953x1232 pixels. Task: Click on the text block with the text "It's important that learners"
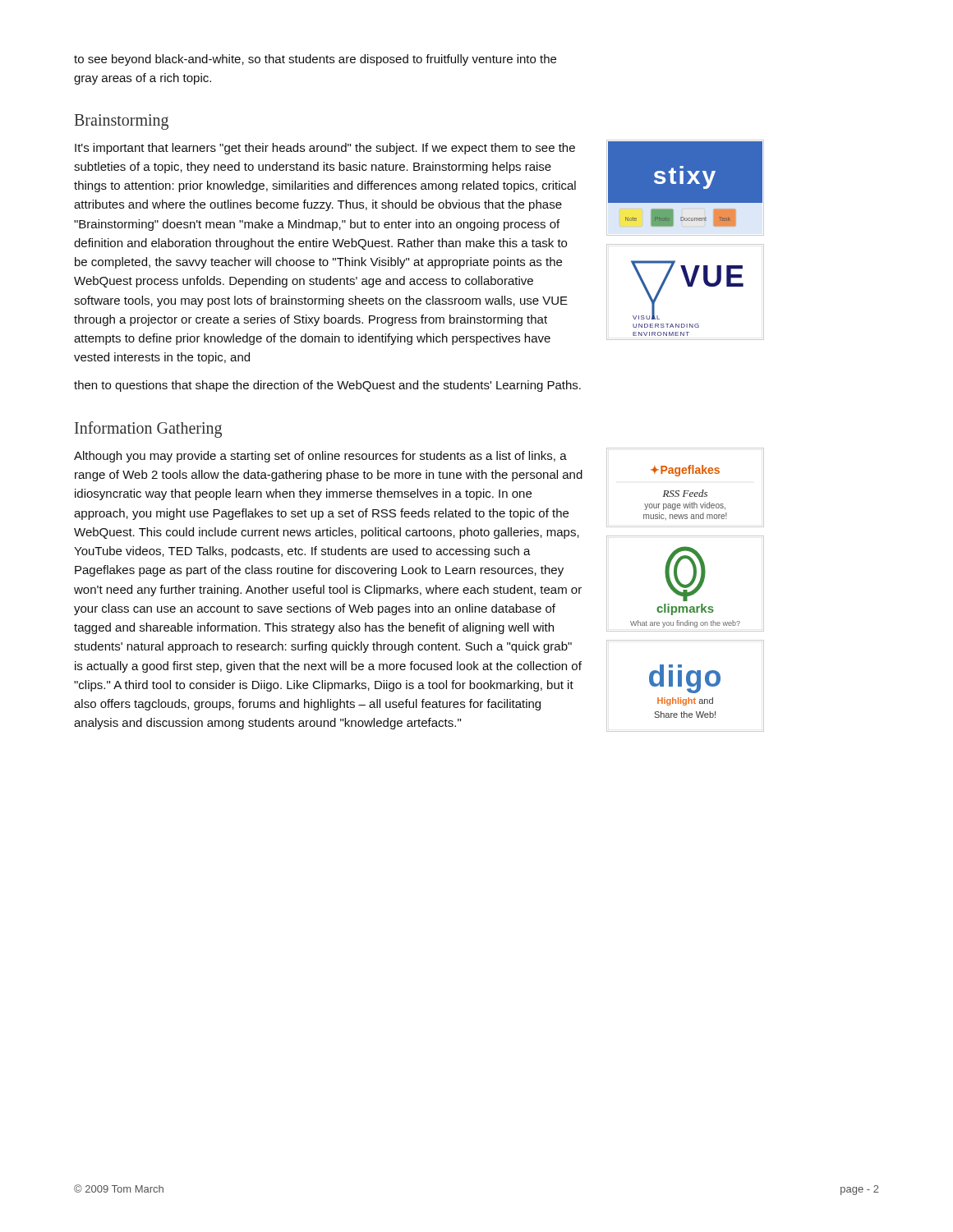pos(325,252)
